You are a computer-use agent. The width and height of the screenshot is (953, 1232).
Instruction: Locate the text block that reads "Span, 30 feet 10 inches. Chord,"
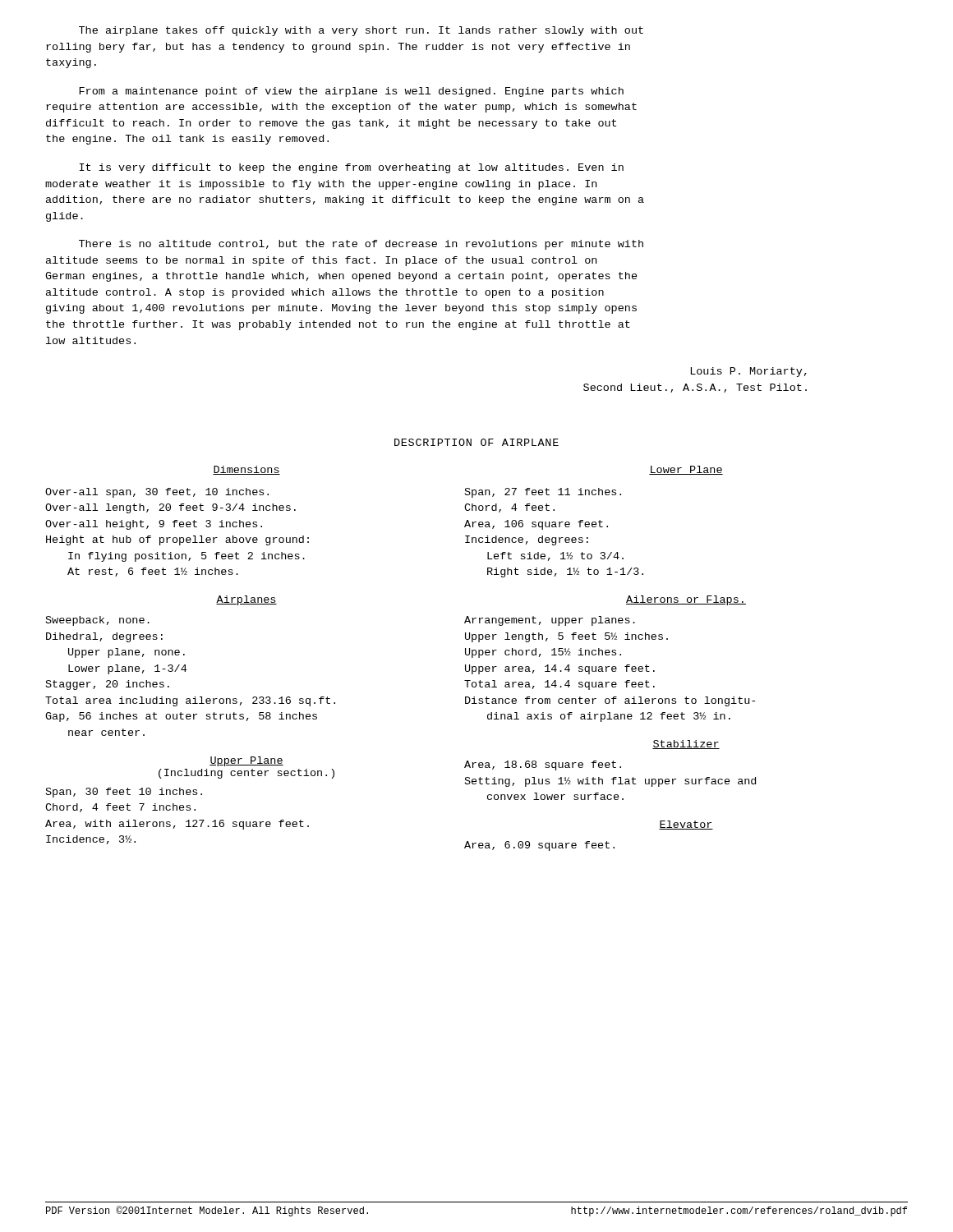click(x=178, y=816)
